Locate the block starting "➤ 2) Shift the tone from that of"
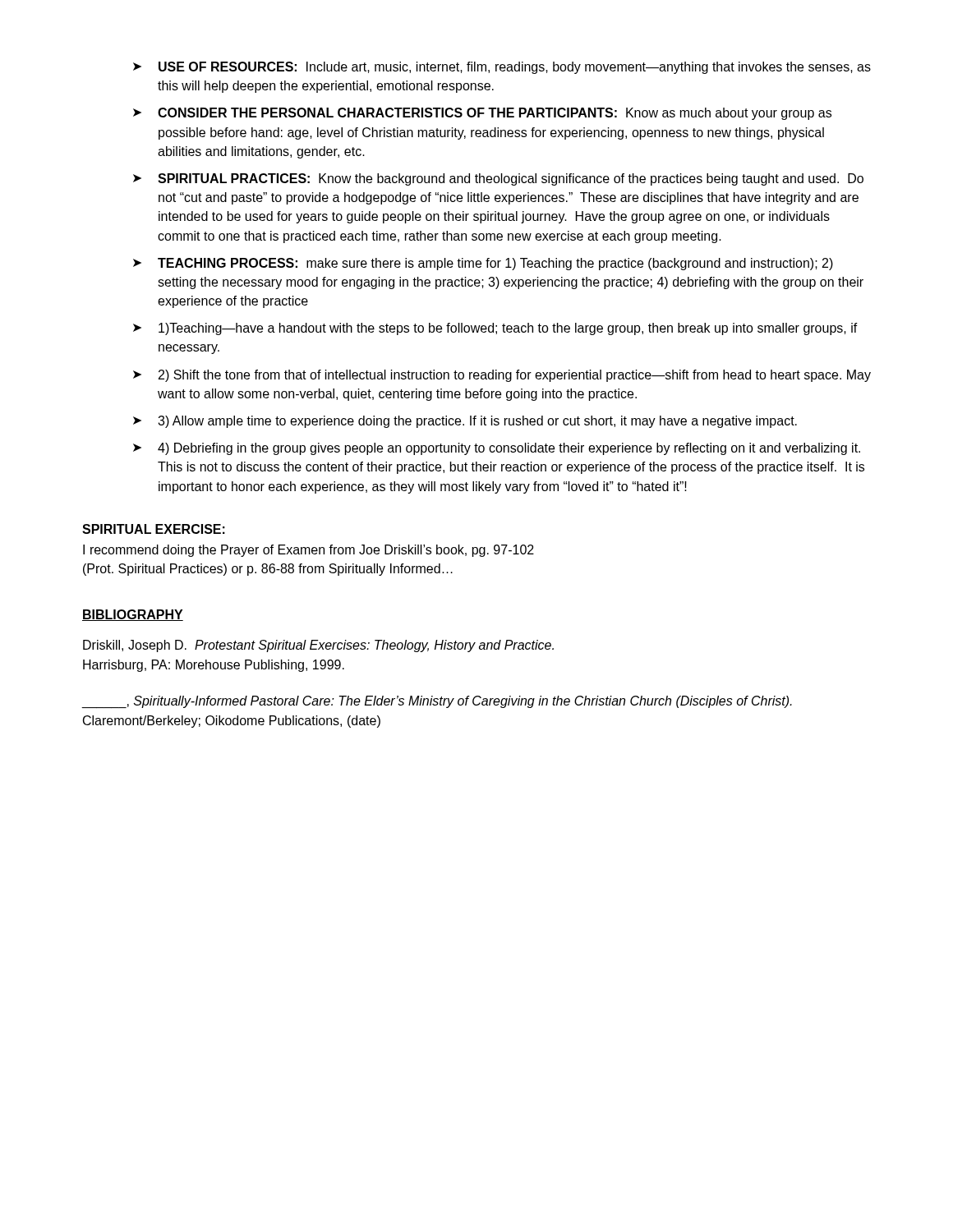This screenshot has height=1232, width=953. [501, 384]
